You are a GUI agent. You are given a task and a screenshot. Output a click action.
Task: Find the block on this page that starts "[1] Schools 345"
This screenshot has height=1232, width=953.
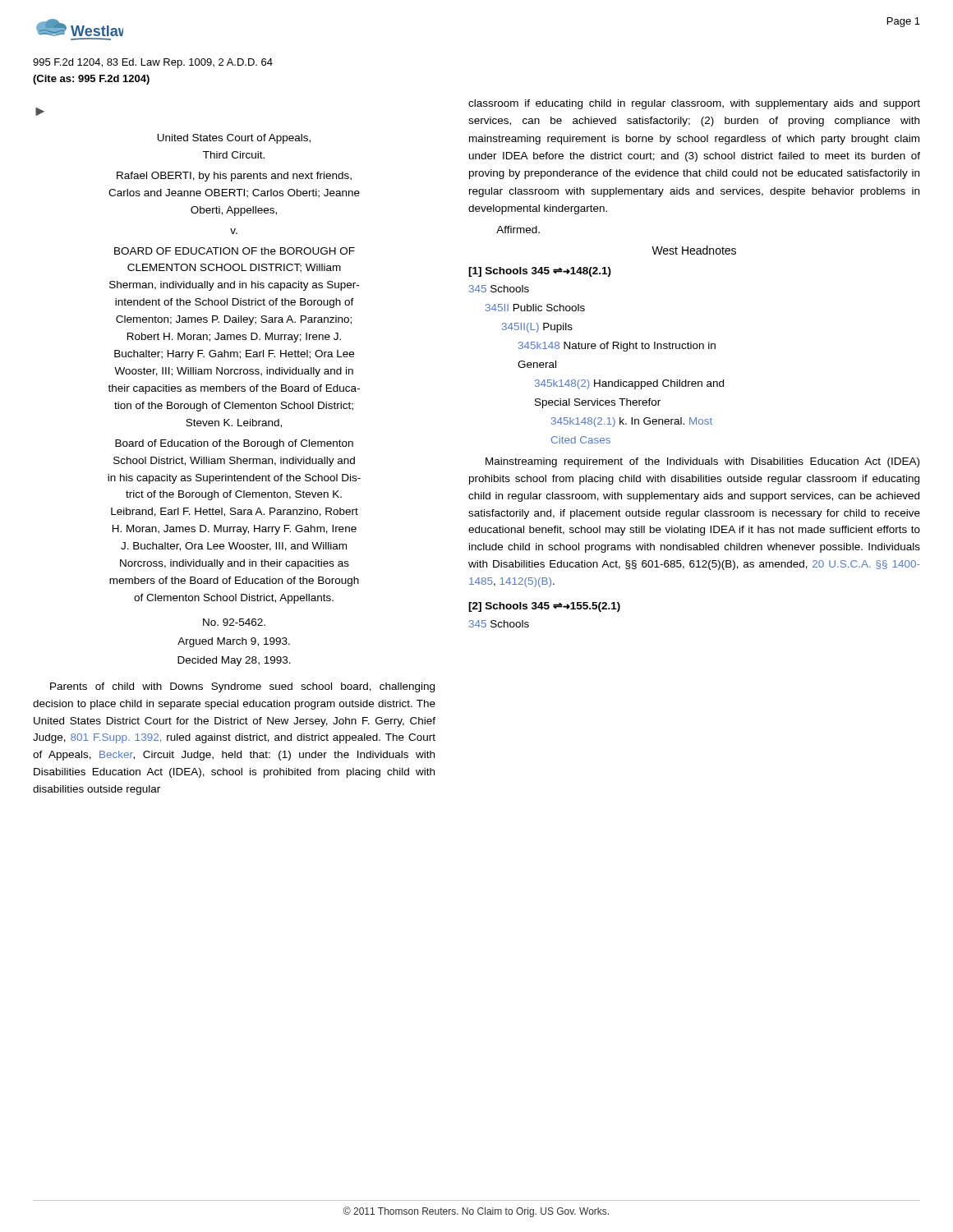point(540,271)
